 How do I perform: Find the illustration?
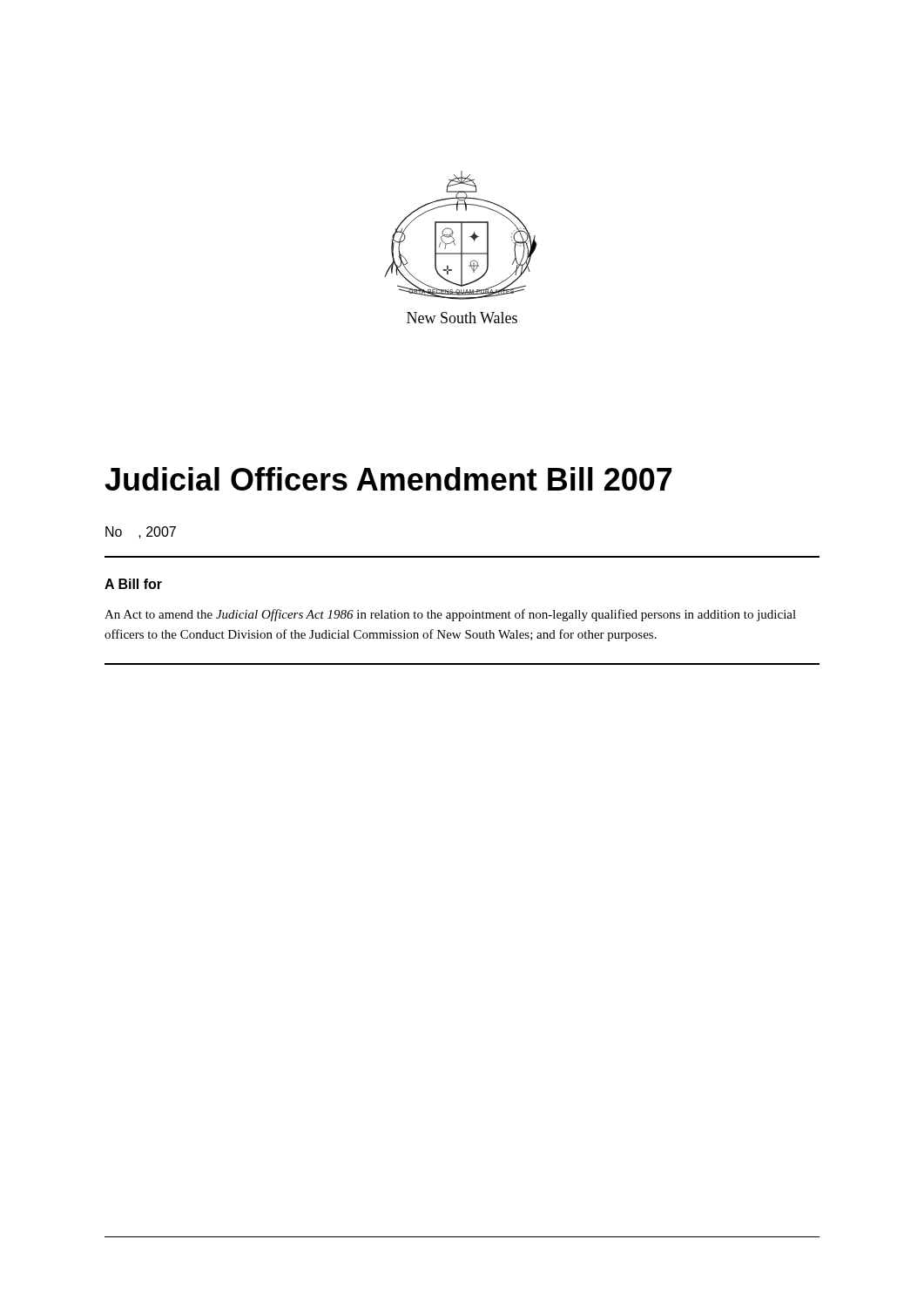tap(462, 229)
